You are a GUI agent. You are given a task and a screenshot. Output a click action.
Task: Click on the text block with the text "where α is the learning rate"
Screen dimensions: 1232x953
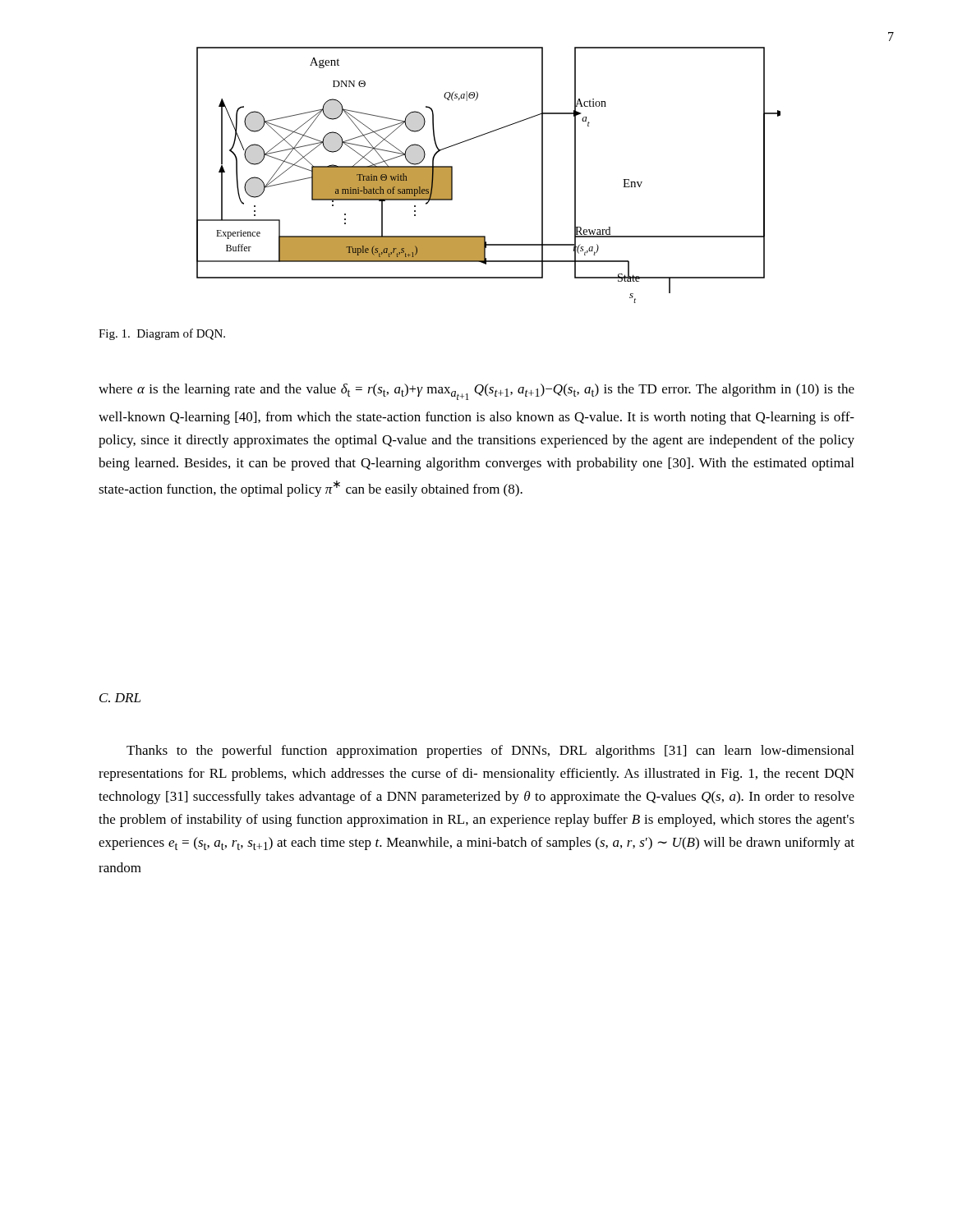(476, 439)
